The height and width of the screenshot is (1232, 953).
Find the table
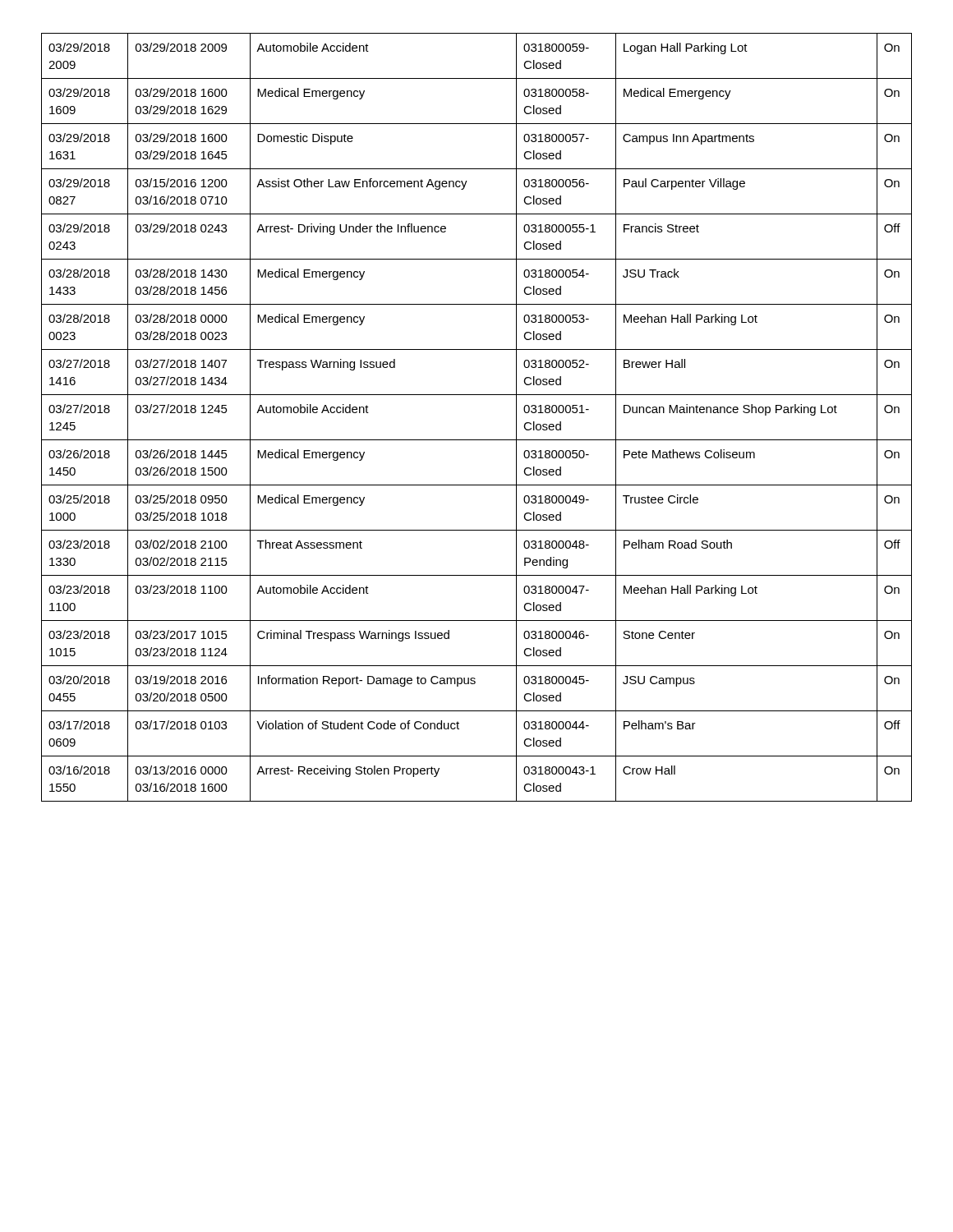coord(476,417)
